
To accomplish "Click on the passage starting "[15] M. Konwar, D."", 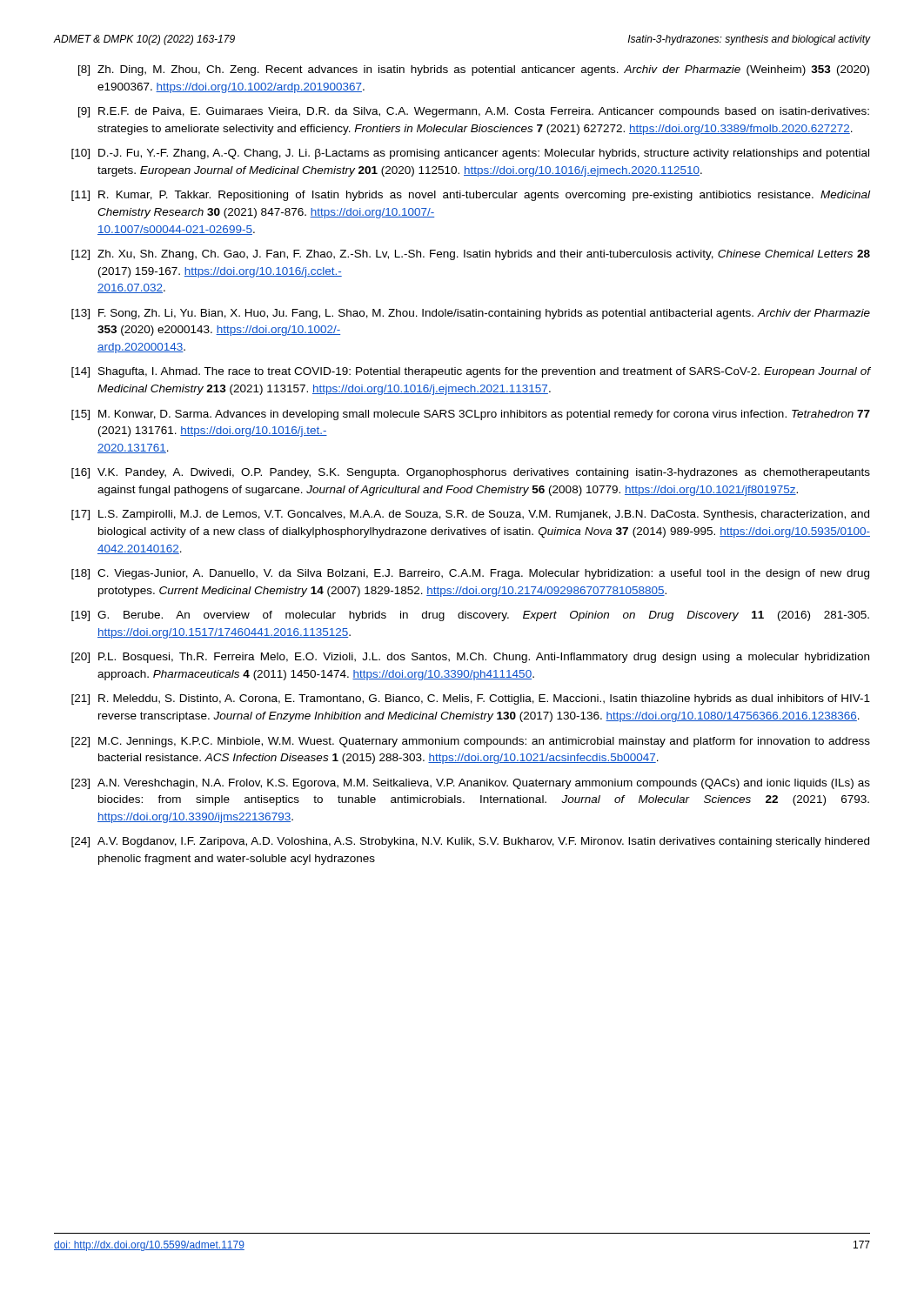I will pos(471,415).
